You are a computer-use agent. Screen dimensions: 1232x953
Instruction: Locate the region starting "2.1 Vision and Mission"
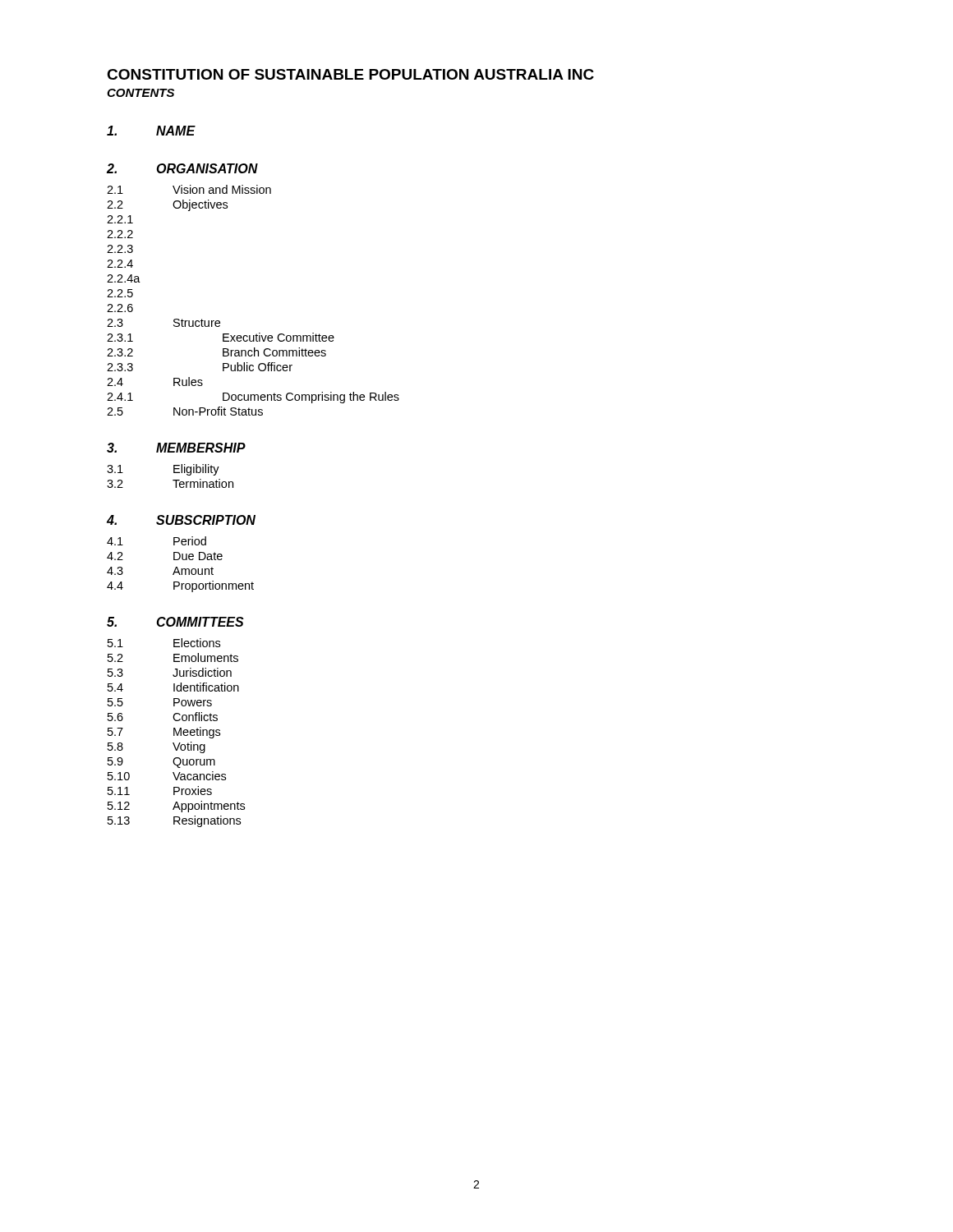(x=189, y=190)
